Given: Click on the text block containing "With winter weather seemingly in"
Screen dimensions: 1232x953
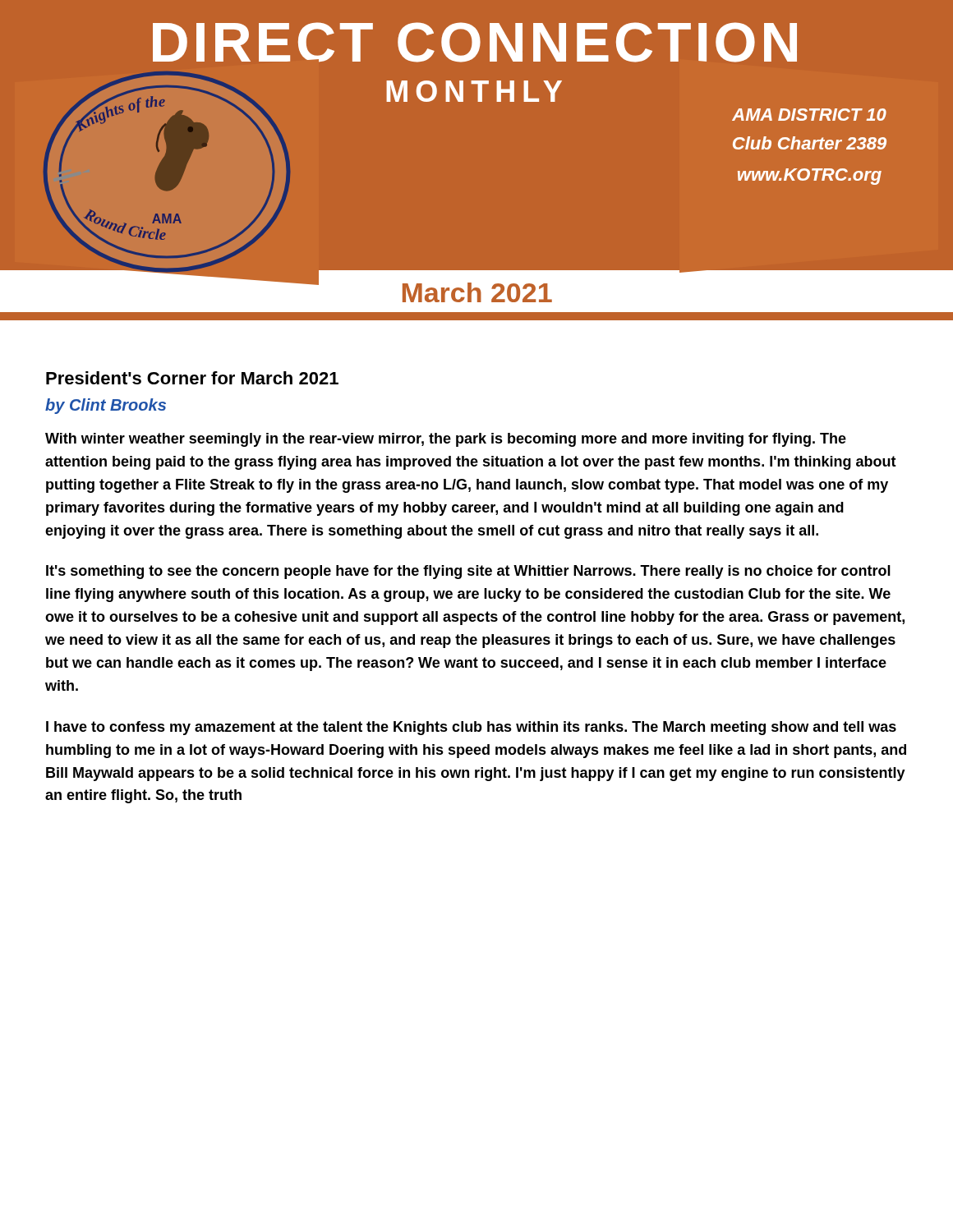Looking at the screenshot, I should [470, 484].
